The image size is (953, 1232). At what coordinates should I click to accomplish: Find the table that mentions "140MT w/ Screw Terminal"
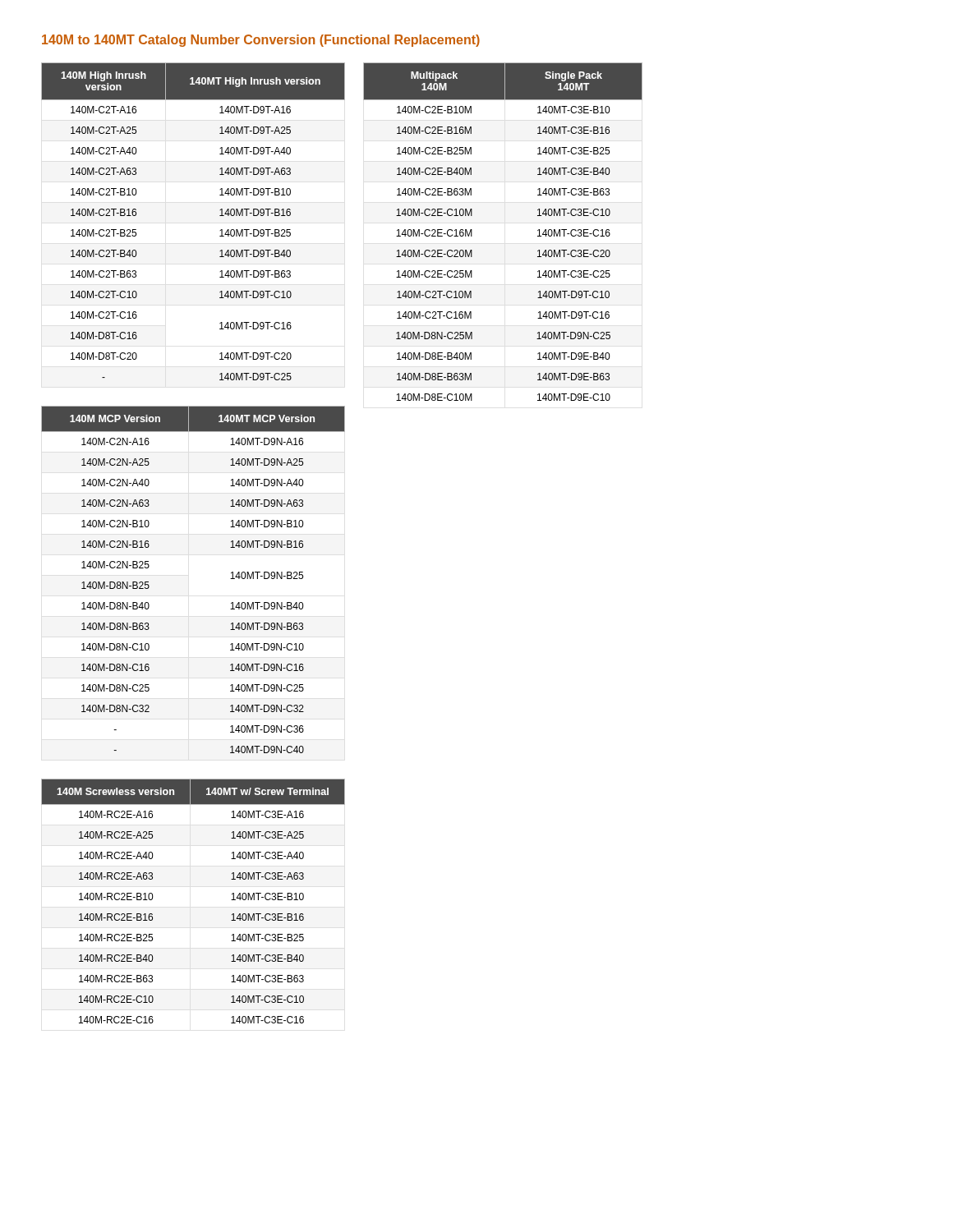tap(193, 905)
